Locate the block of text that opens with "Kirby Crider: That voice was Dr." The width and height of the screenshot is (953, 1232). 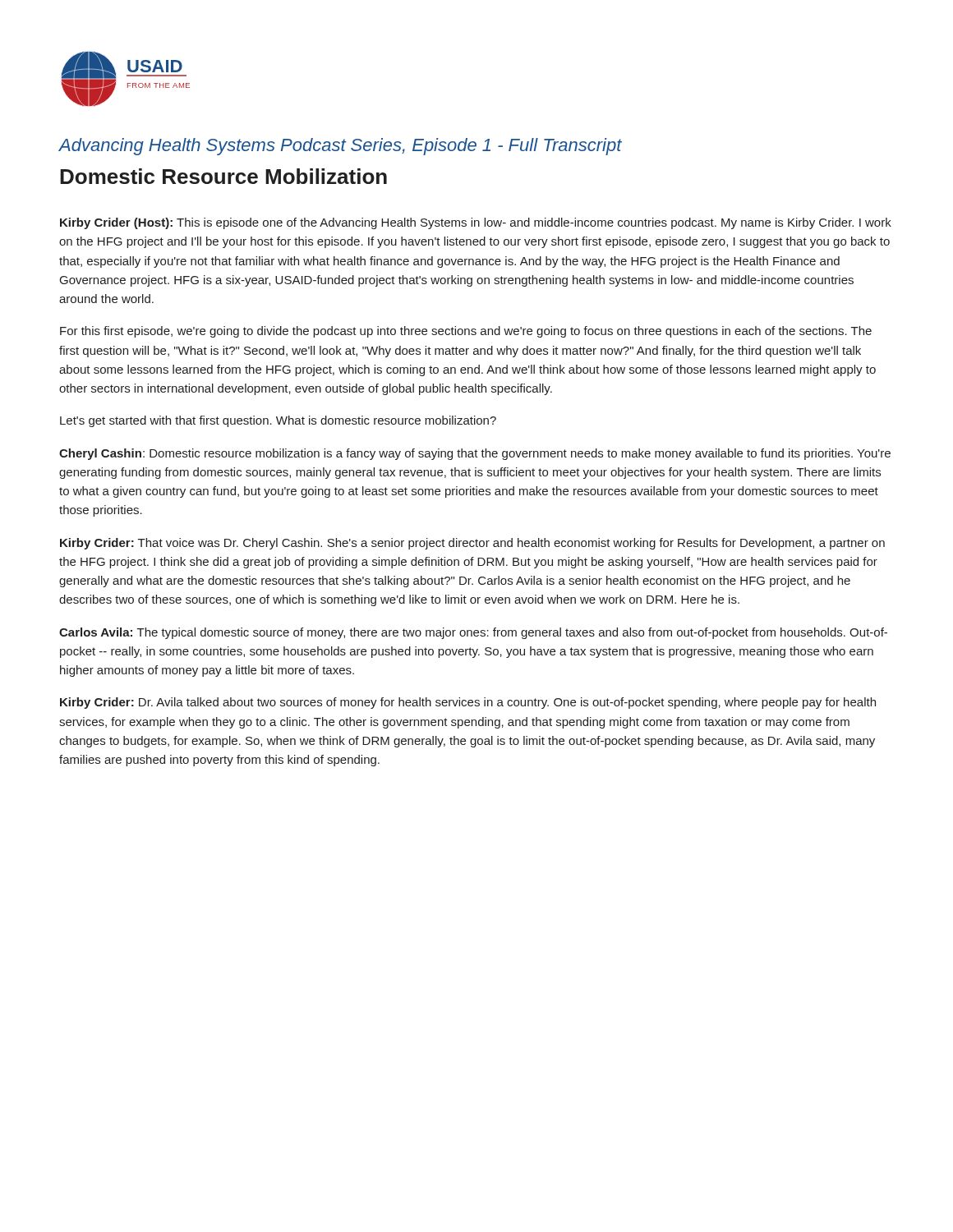[x=476, y=571]
